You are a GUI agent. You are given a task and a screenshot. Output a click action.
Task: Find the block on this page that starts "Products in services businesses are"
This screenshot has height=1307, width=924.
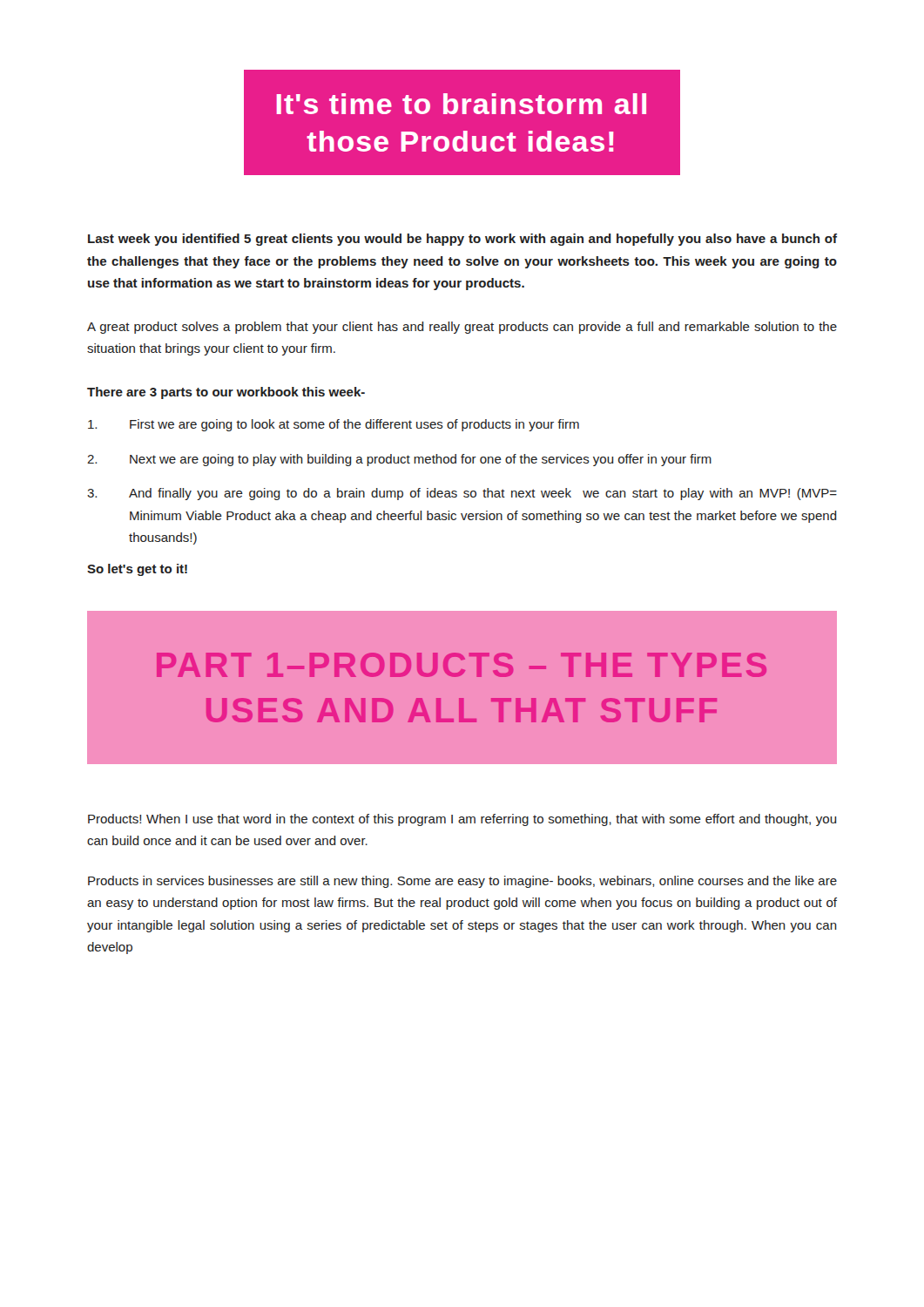point(462,913)
